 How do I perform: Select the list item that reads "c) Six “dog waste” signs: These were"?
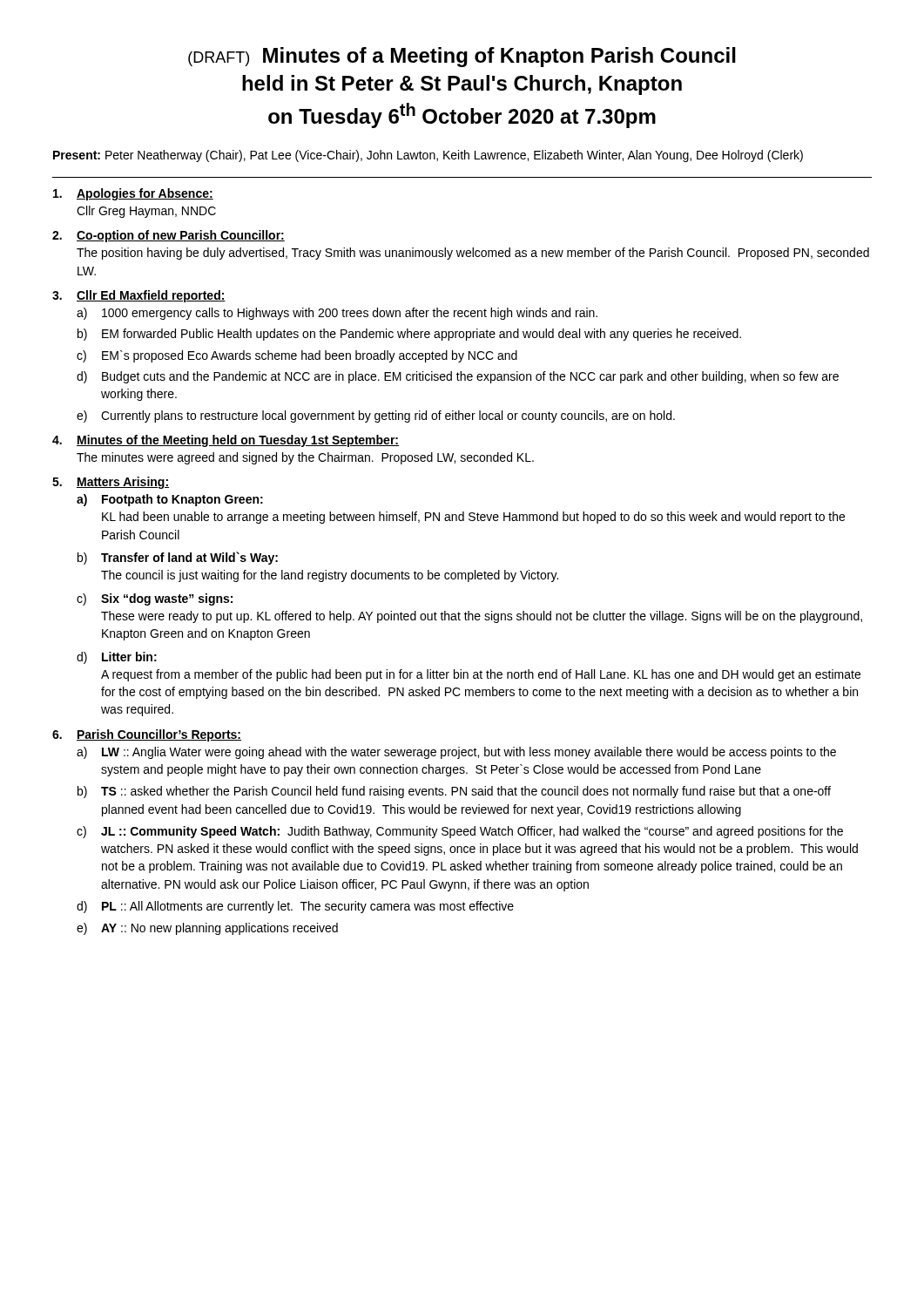tap(474, 616)
